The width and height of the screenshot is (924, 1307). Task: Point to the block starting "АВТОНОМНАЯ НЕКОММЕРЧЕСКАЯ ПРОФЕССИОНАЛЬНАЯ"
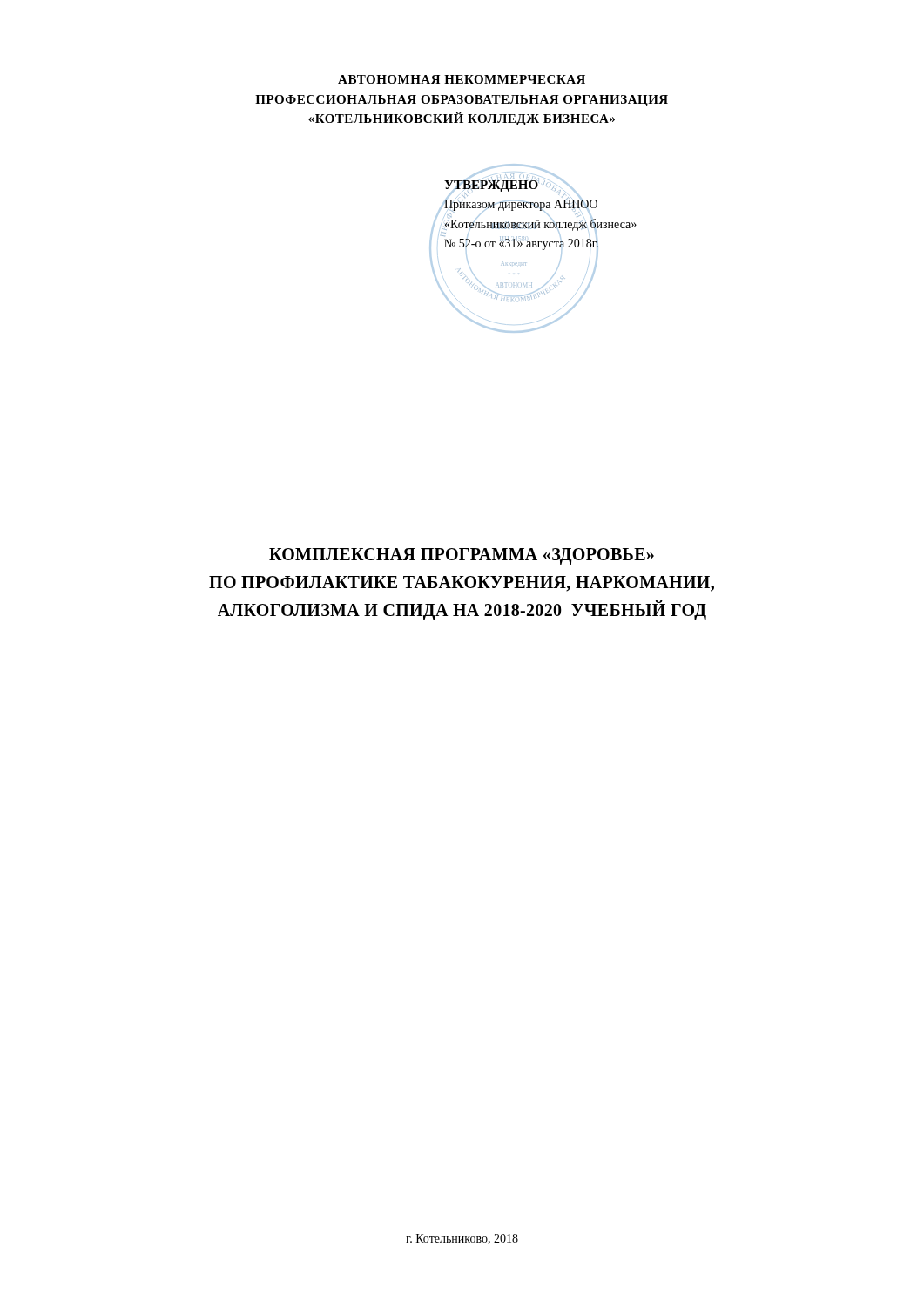pos(462,99)
